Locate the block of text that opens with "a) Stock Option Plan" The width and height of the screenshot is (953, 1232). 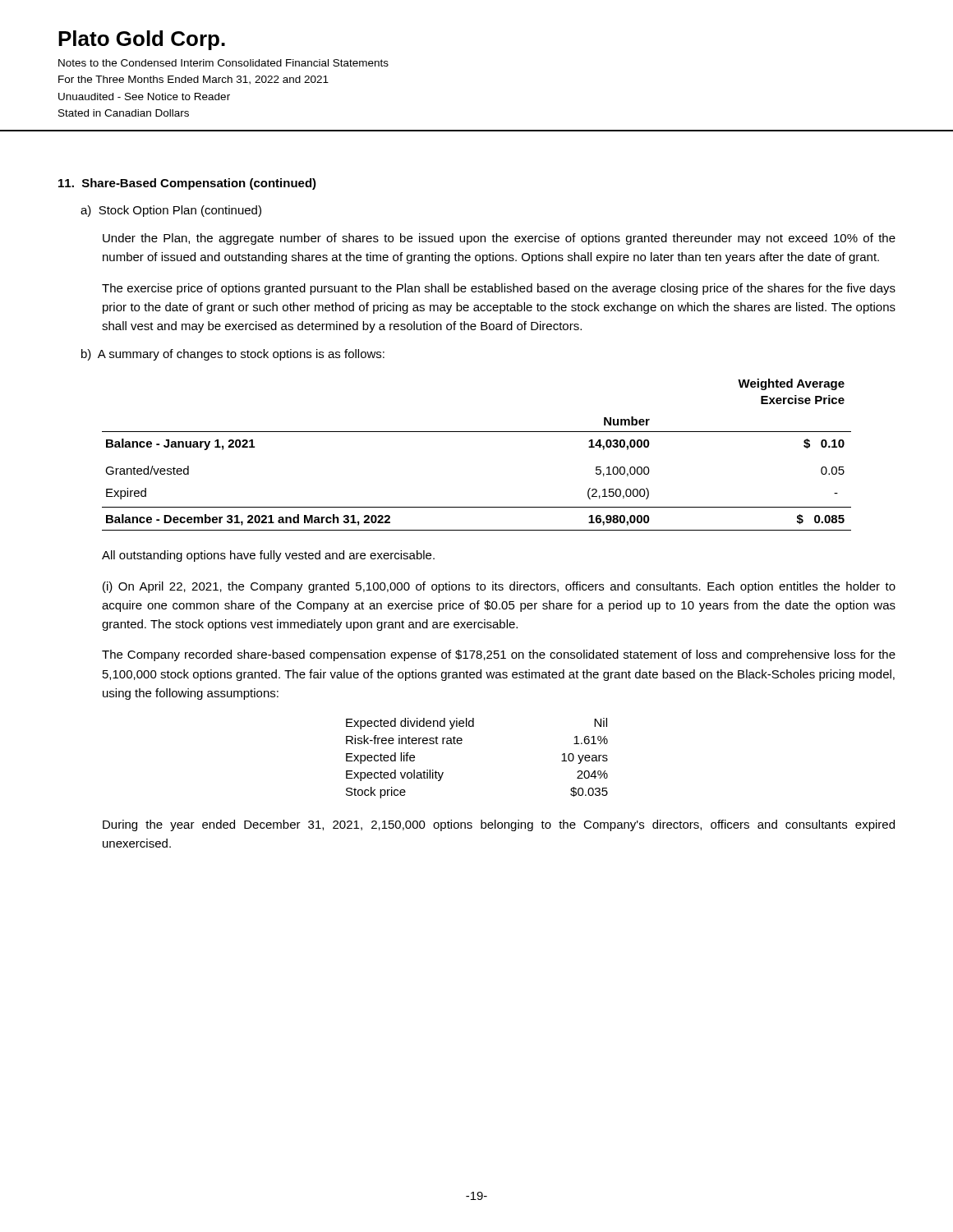point(171,210)
